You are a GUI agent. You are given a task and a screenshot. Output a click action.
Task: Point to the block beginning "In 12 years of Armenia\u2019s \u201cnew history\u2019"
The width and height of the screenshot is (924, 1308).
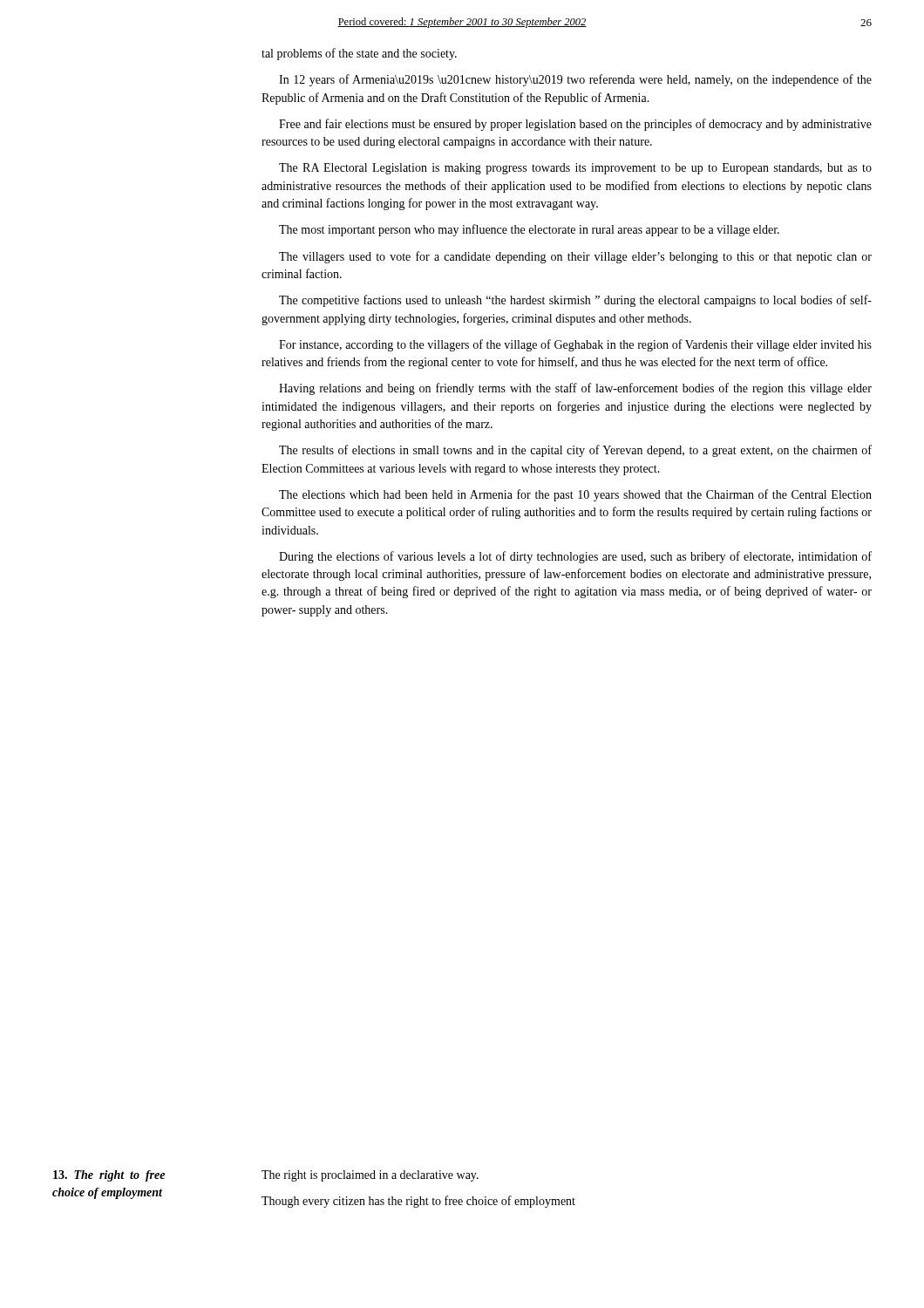pyautogui.click(x=567, y=89)
